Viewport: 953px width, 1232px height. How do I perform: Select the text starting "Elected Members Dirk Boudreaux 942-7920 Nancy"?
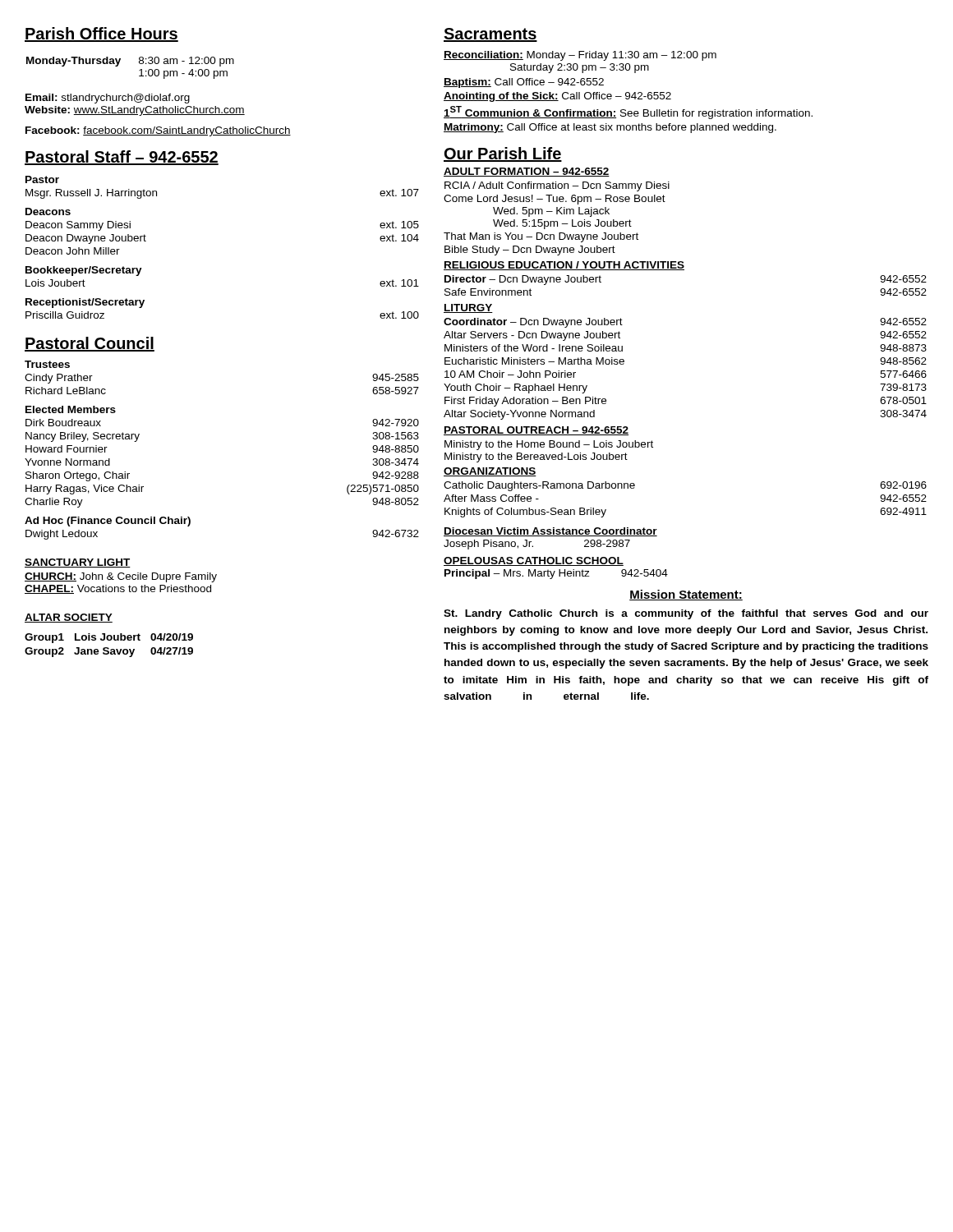tap(71, 409)
